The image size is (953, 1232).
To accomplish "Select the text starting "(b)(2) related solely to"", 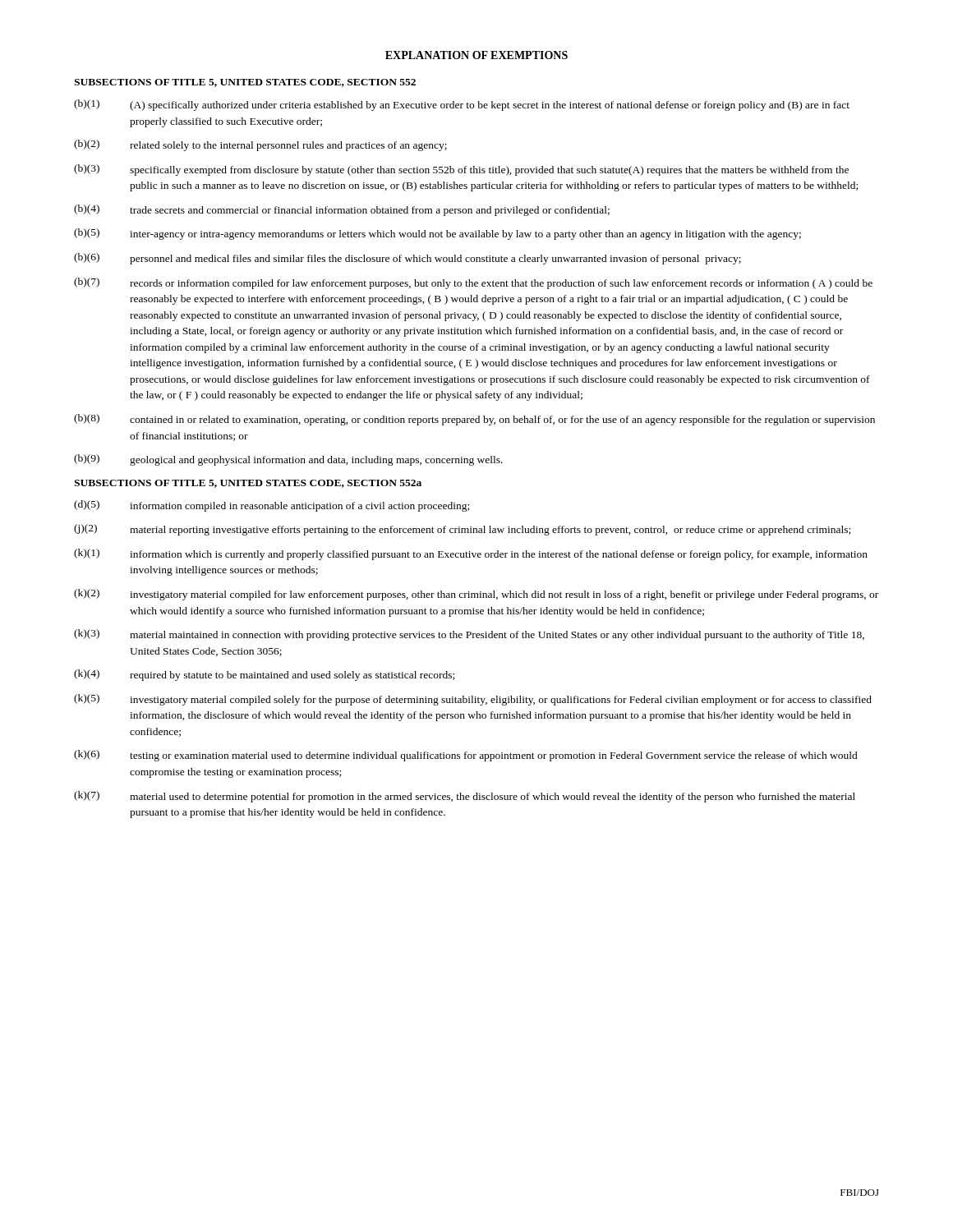I will [x=260, y=145].
